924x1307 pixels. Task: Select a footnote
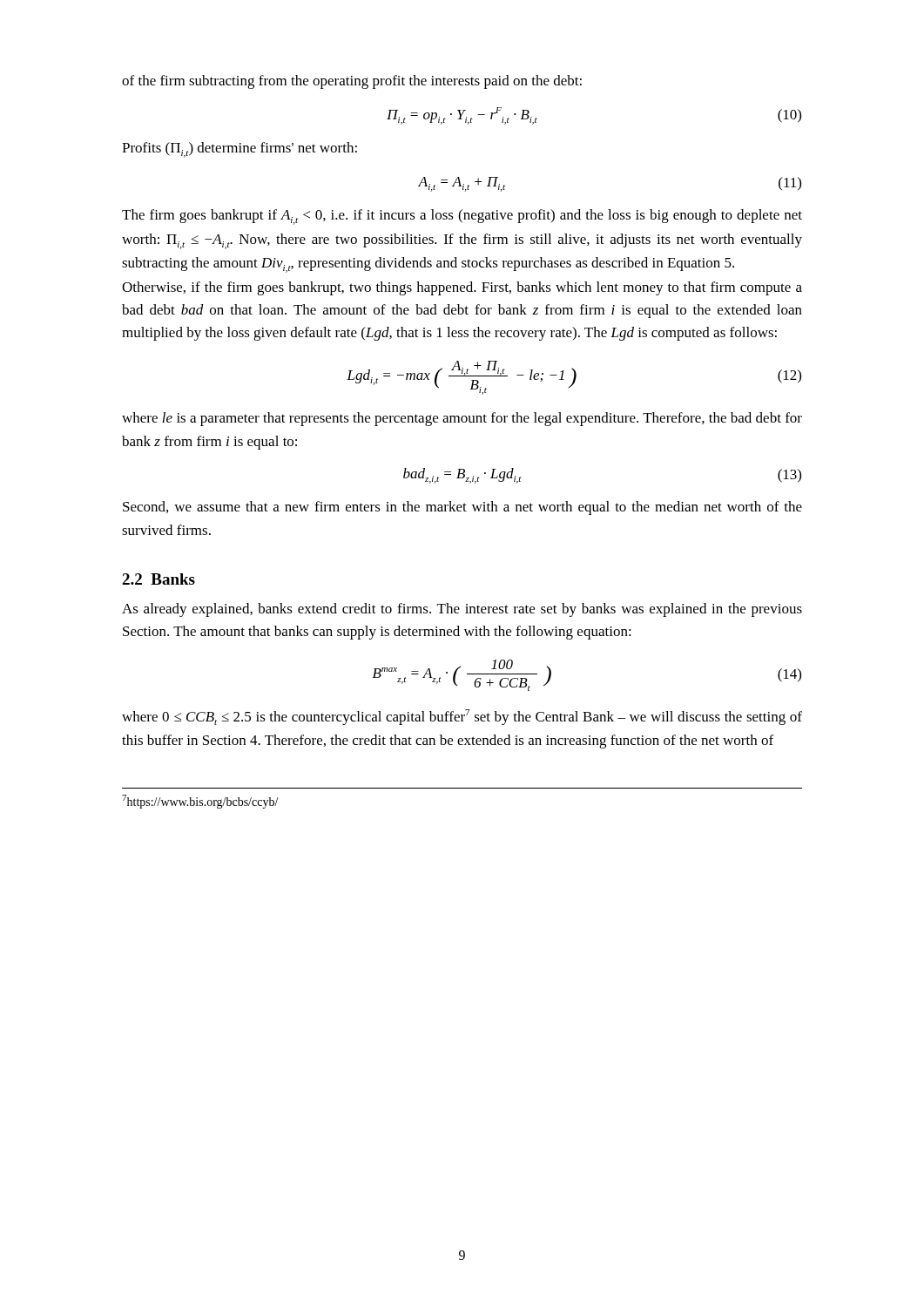tap(200, 800)
